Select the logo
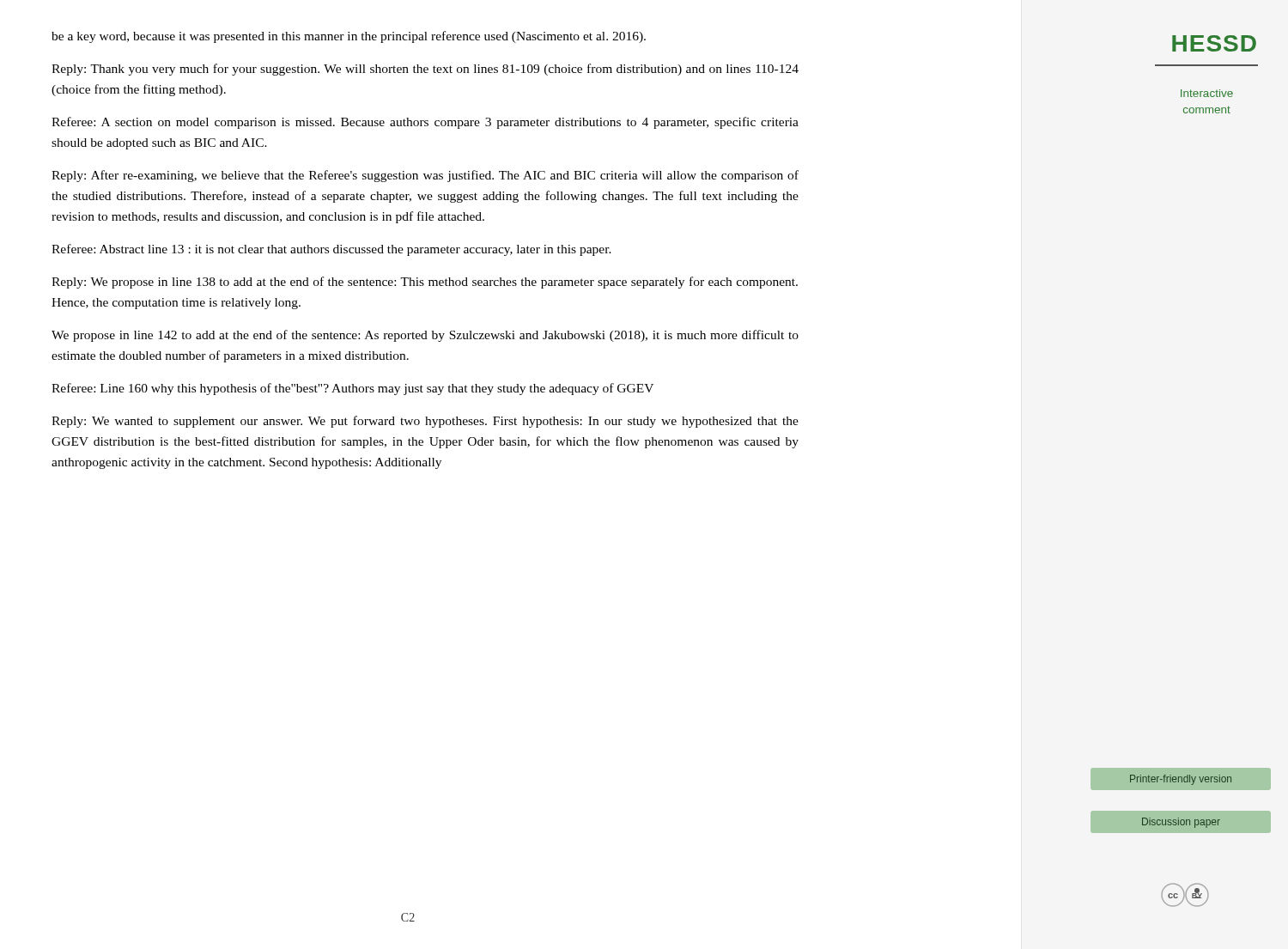 (1195, 897)
